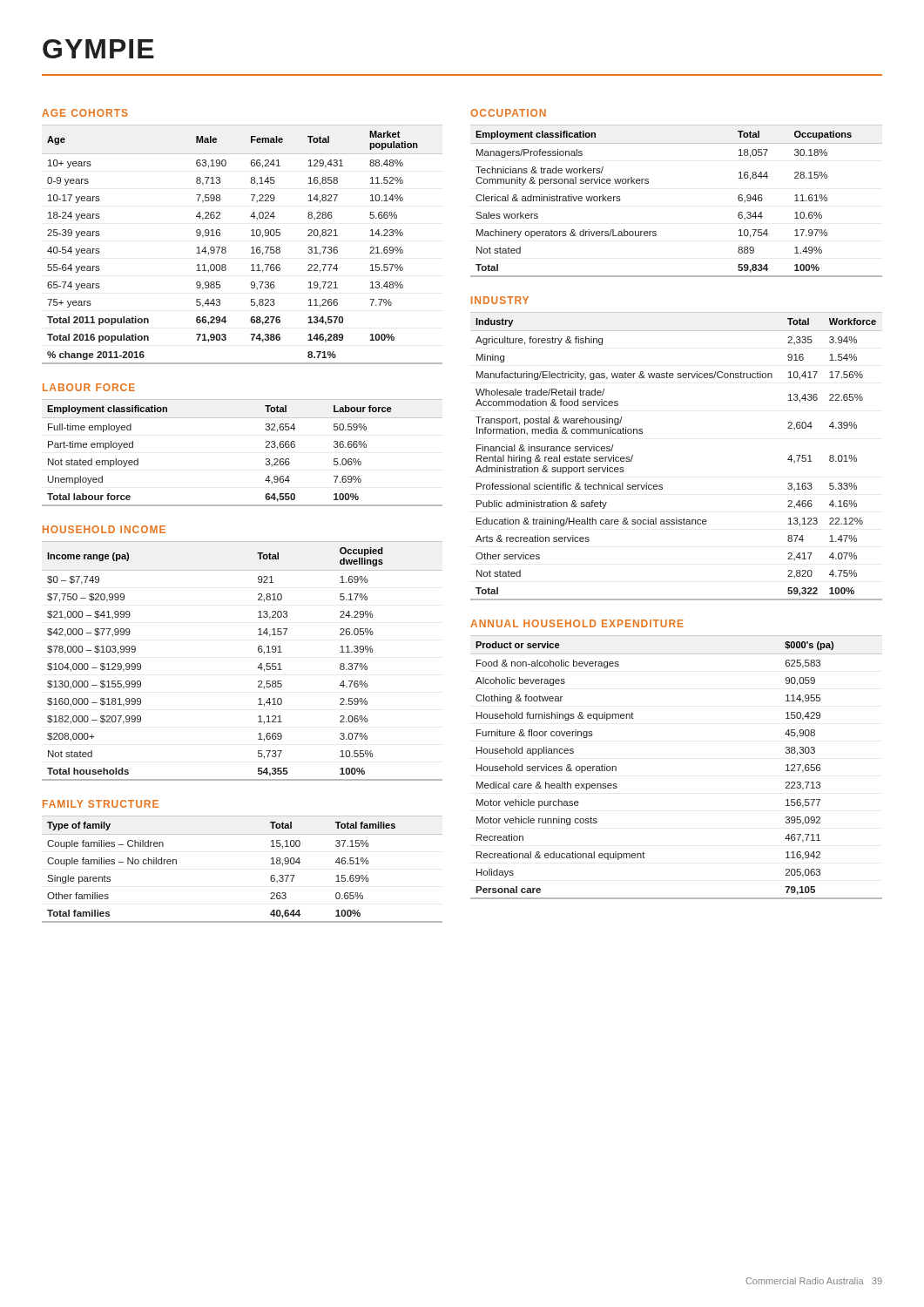Select the table that reads "Financial & insurance services/"
The height and width of the screenshot is (1307, 924).
click(676, 456)
